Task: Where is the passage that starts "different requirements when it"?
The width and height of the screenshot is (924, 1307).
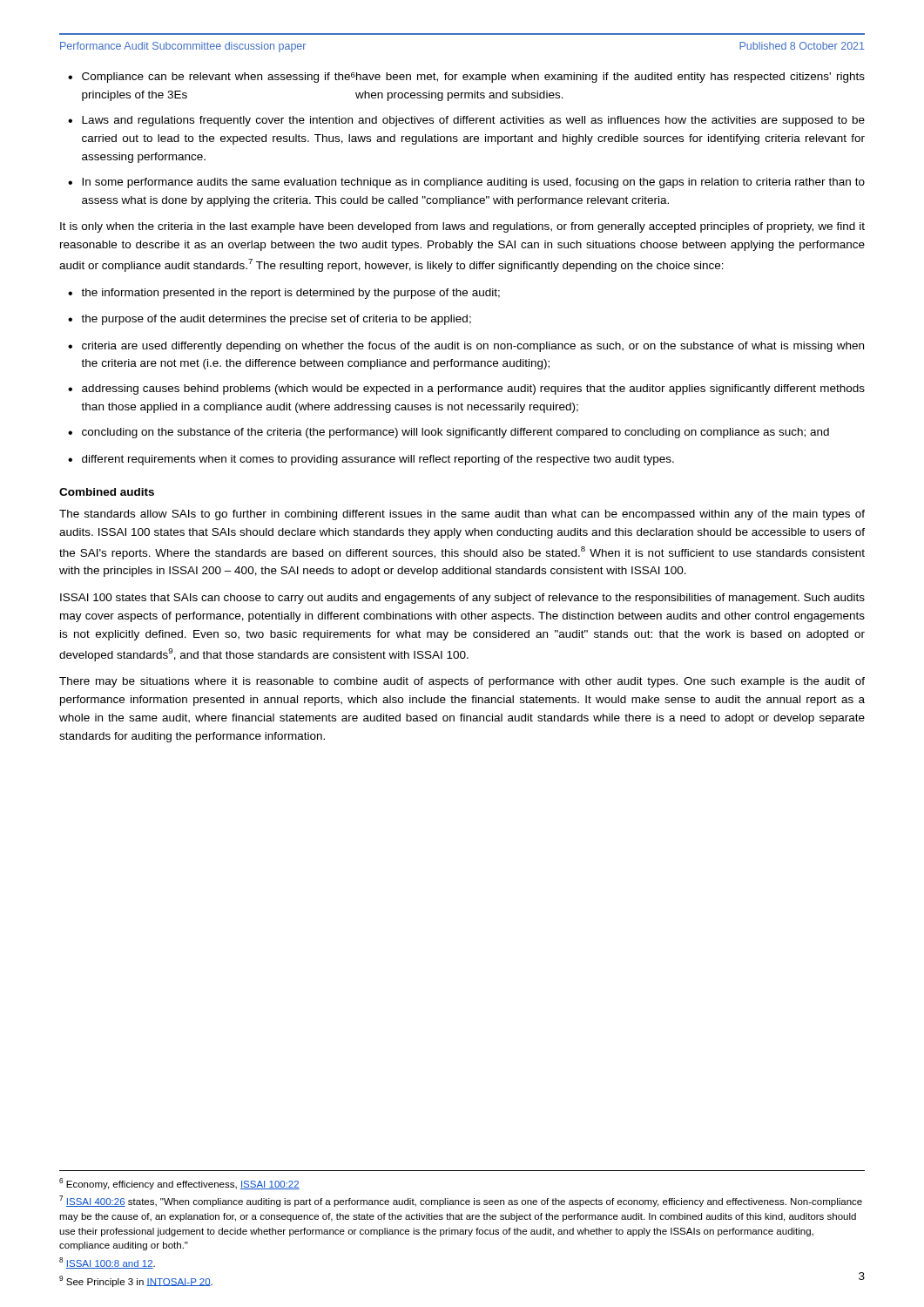Action: coord(378,458)
